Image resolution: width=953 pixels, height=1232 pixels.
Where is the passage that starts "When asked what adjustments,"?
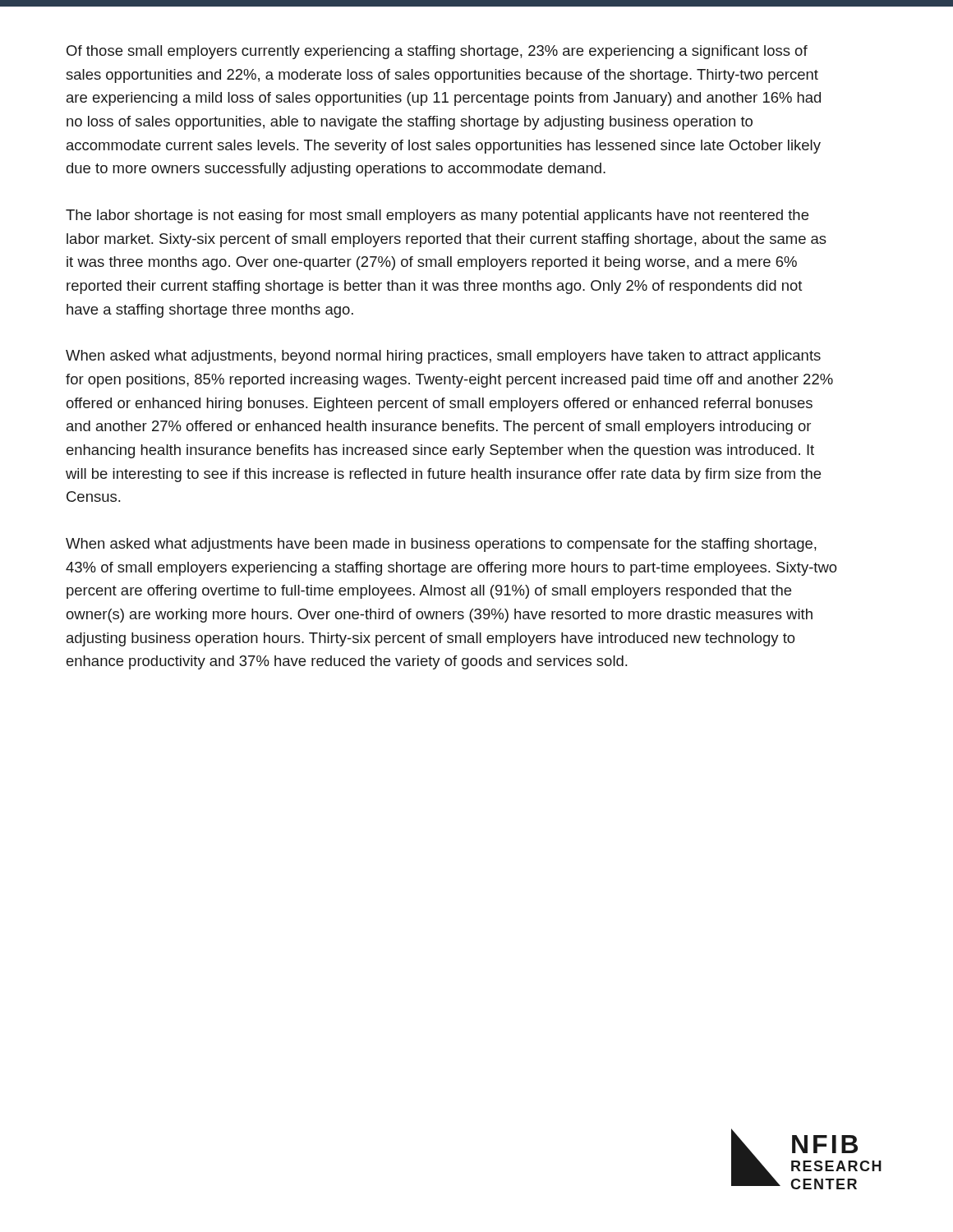point(449,426)
